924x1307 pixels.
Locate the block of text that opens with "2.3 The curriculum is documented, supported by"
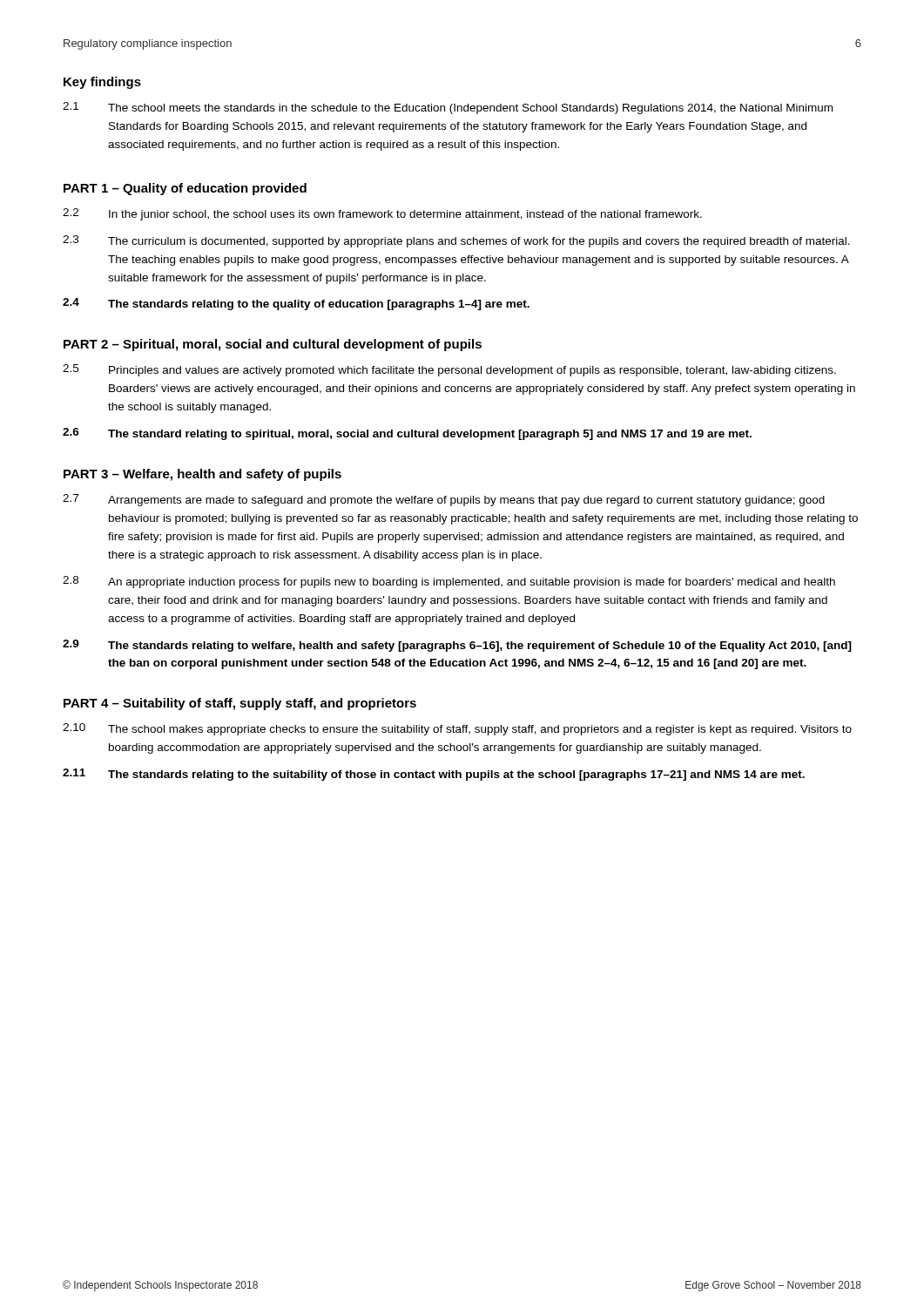point(462,260)
